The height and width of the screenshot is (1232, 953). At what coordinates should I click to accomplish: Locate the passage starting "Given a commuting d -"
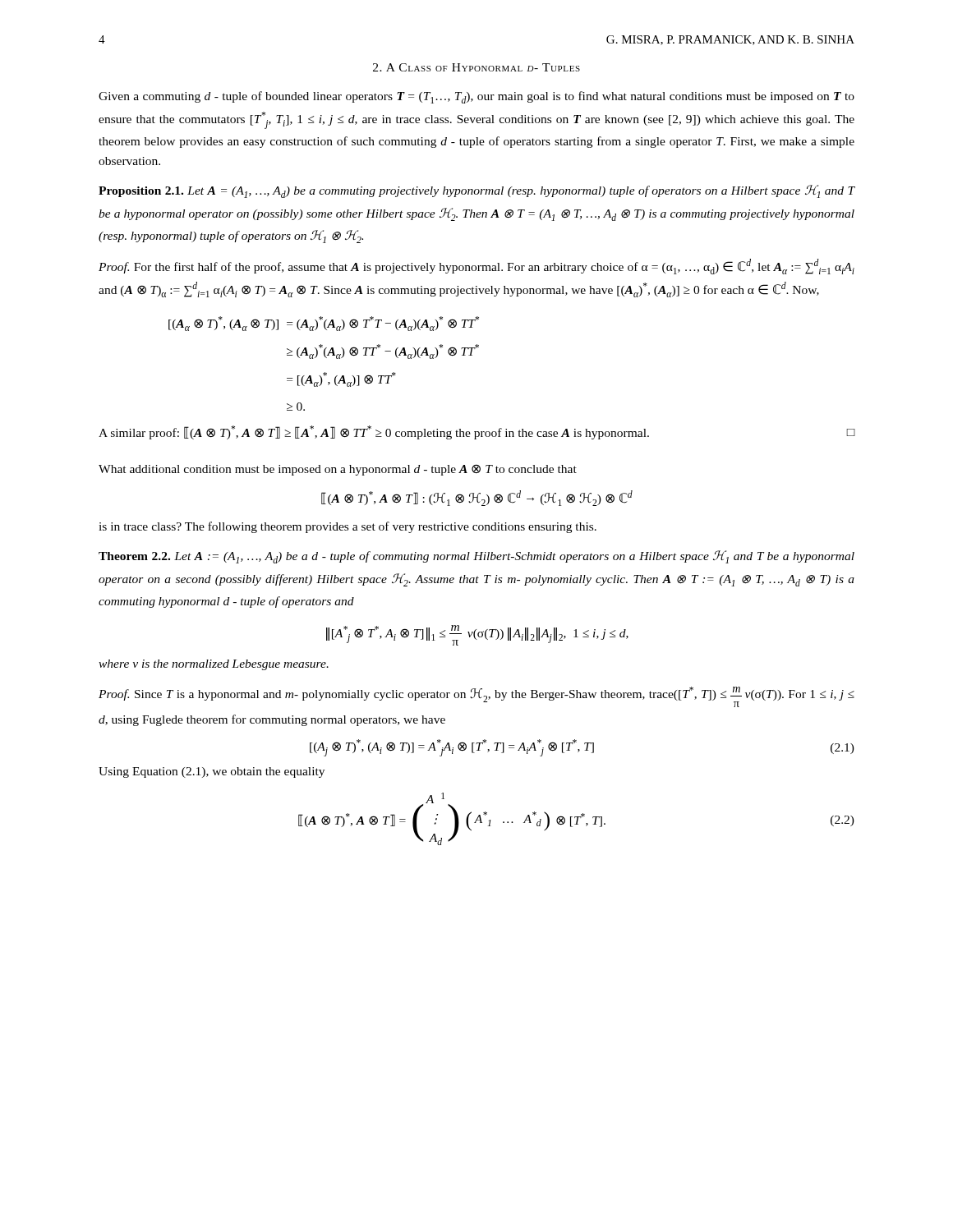pos(476,128)
